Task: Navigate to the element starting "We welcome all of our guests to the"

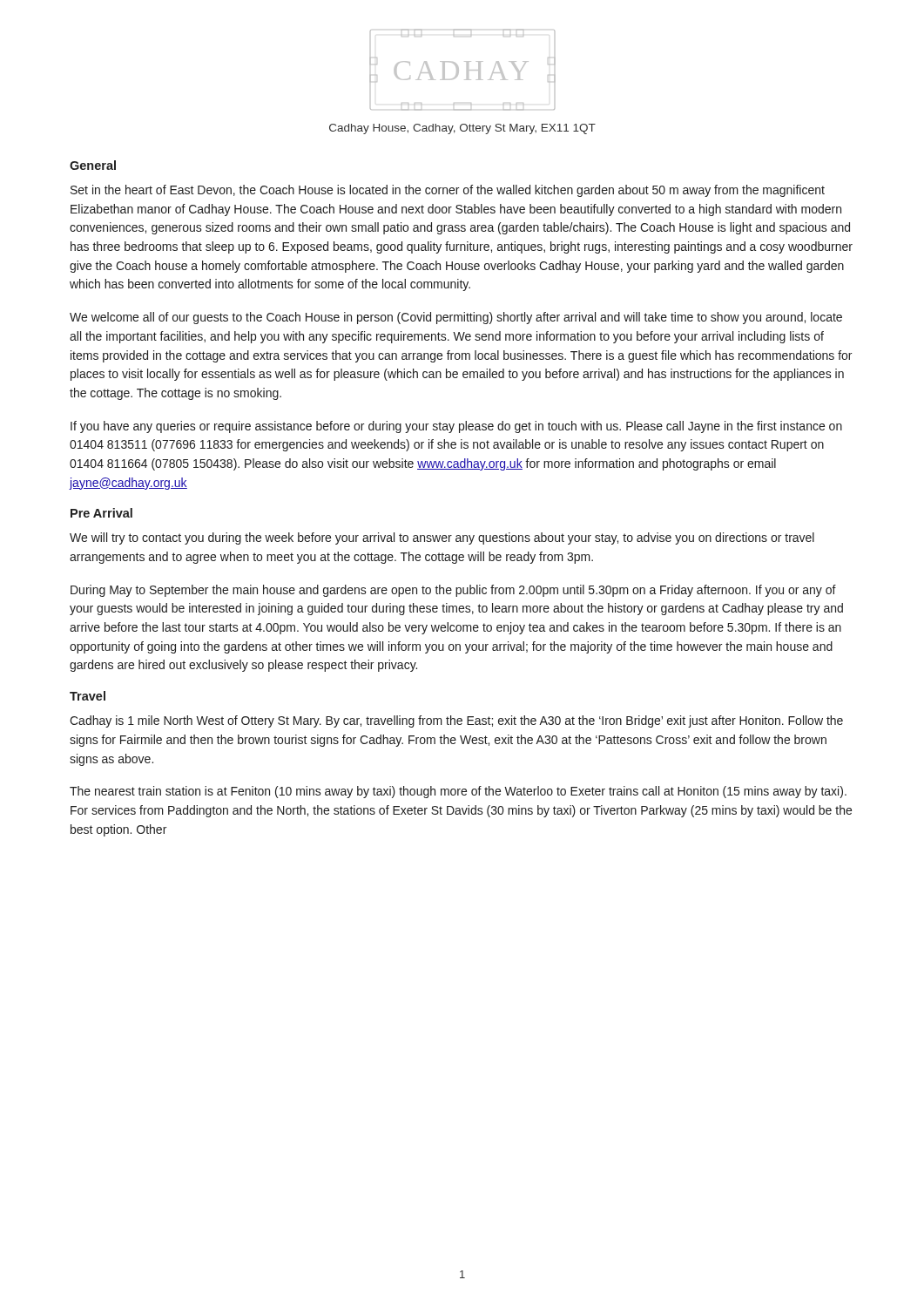Action: click(x=461, y=355)
